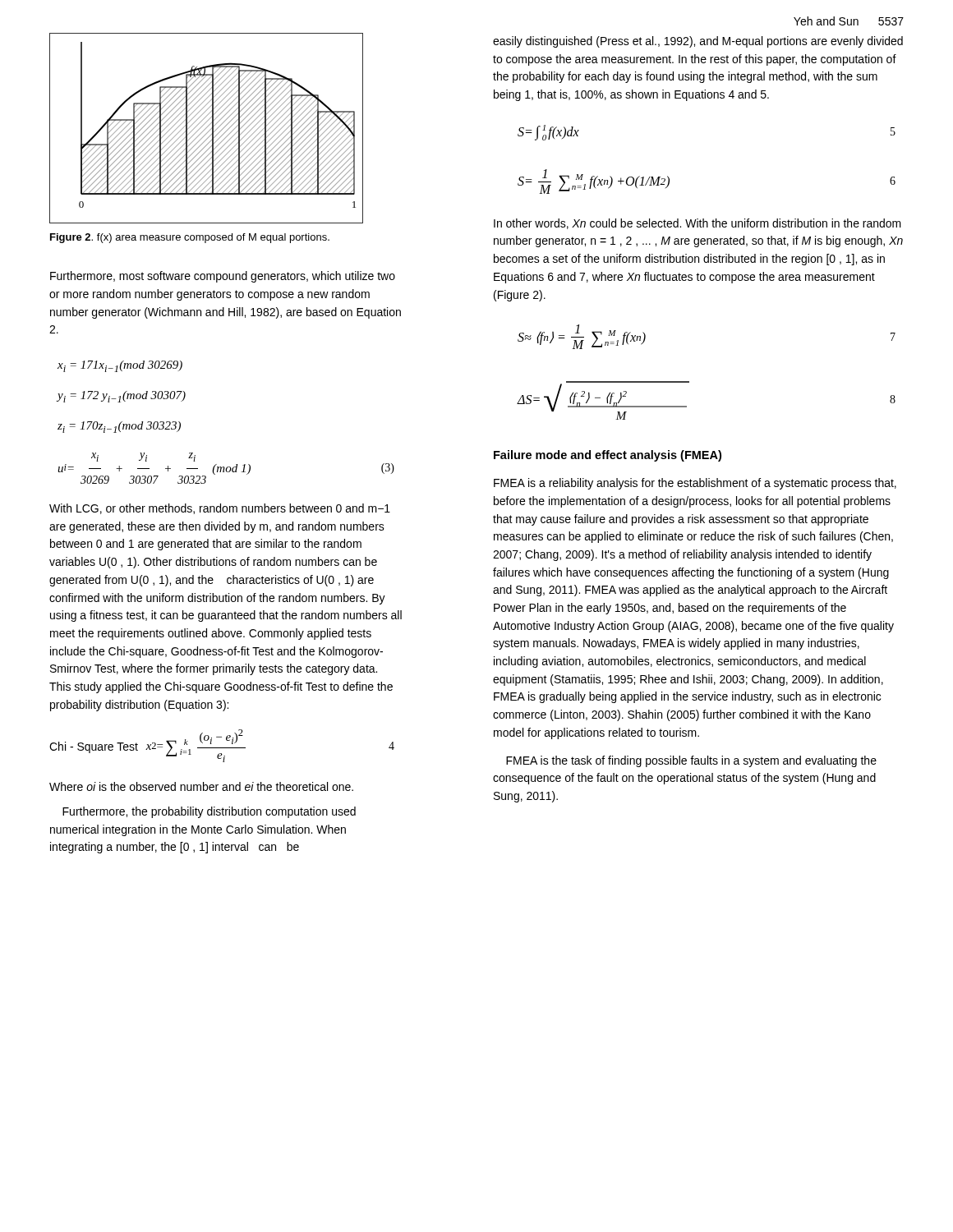This screenshot has width=953, height=1232.
Task: Point to the text starting "xi = 171xi−1(mod 30269)"
Action: (120, 366)
